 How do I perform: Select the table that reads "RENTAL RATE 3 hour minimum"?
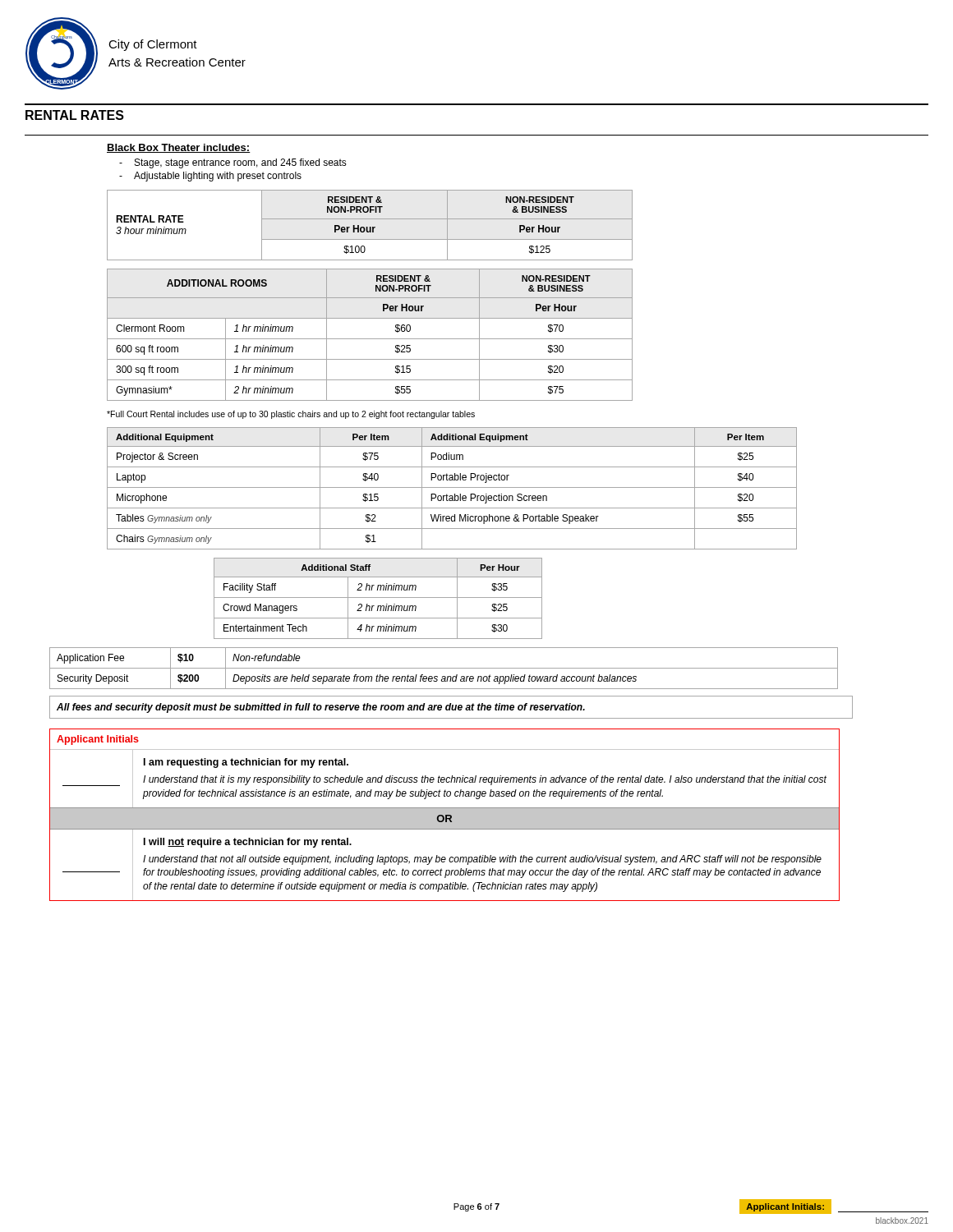pos(476,225)
